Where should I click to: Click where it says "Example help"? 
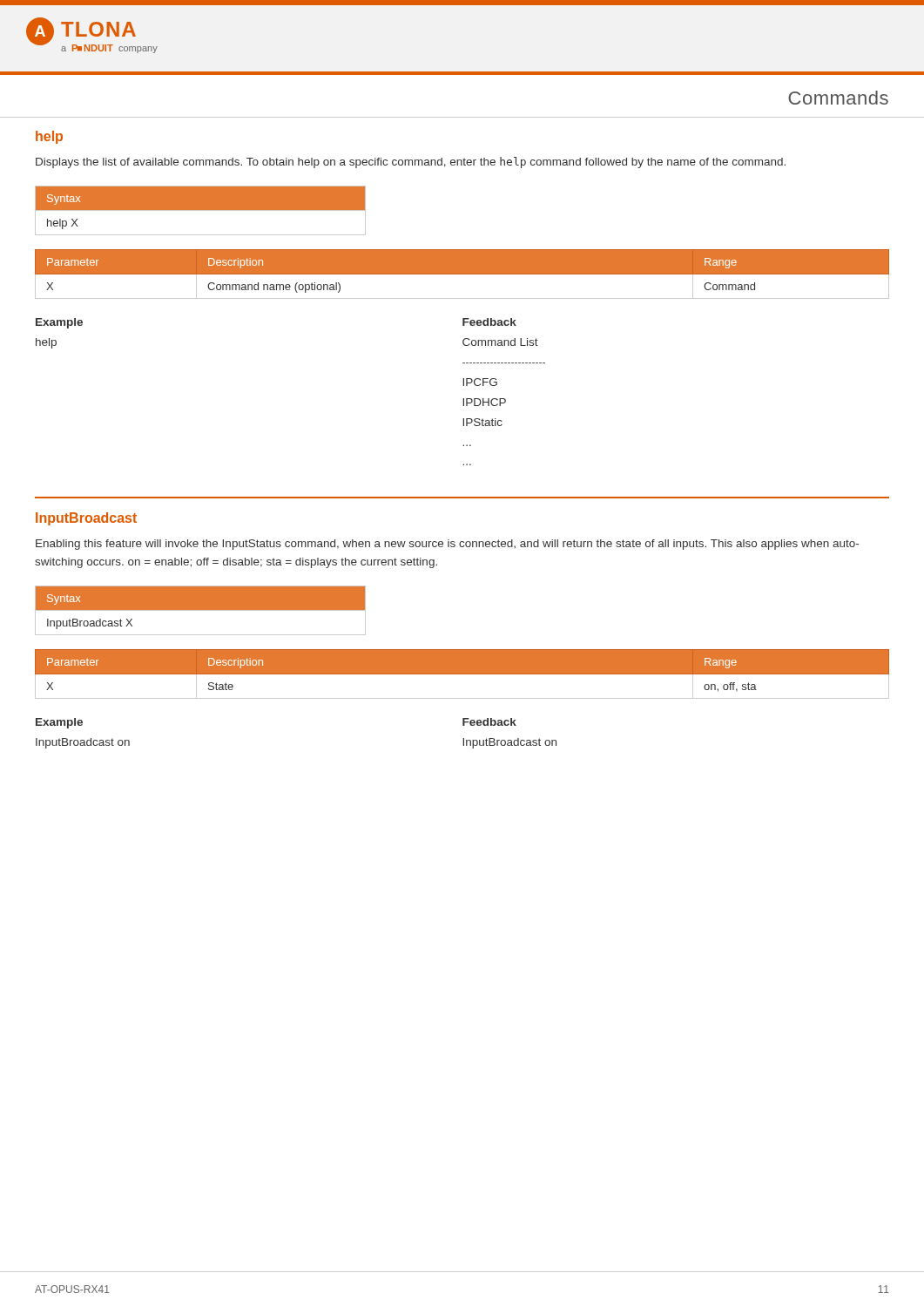click(59, 332)
